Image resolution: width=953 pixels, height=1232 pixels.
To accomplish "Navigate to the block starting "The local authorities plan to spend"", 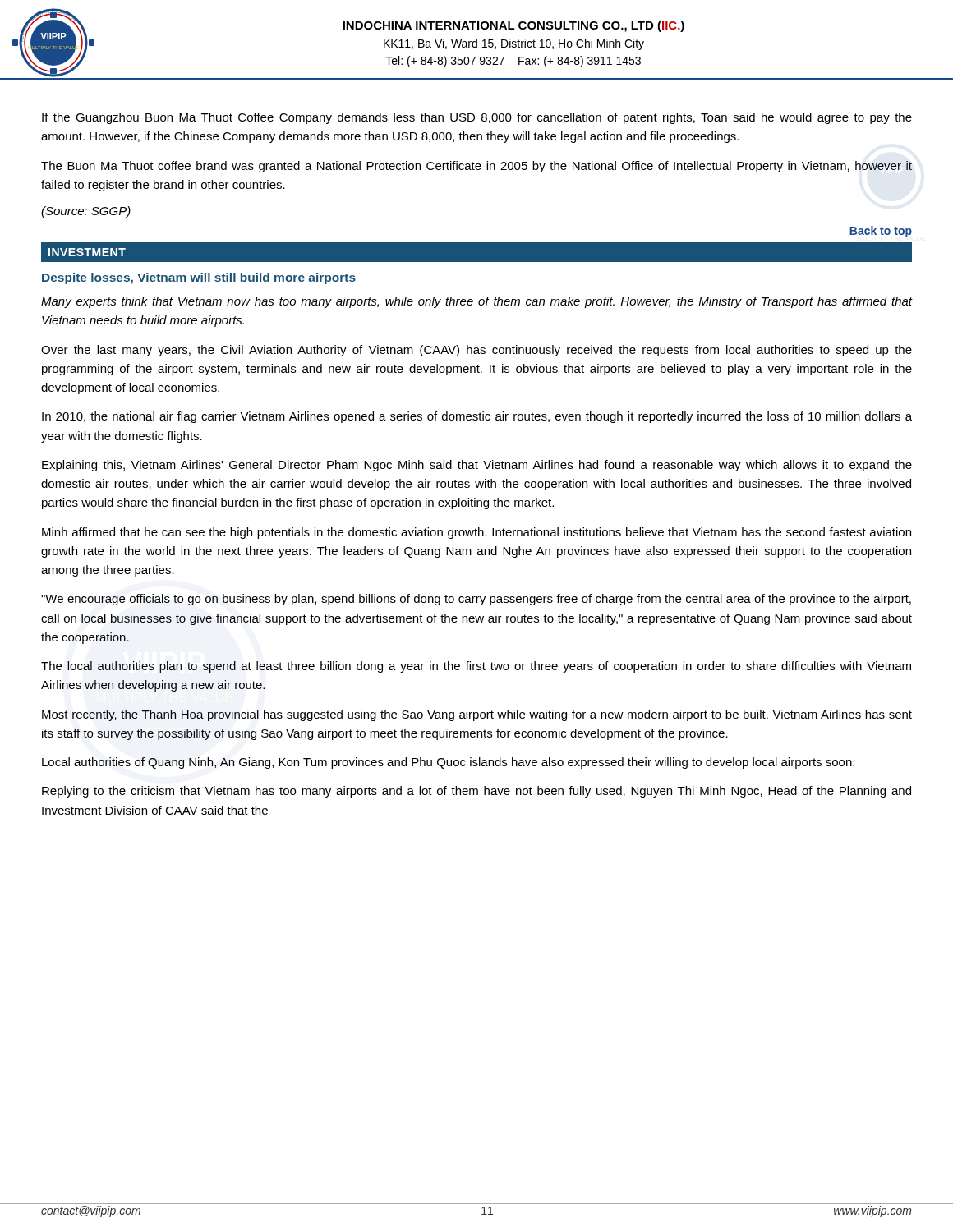I will click(x=476, y=675).
